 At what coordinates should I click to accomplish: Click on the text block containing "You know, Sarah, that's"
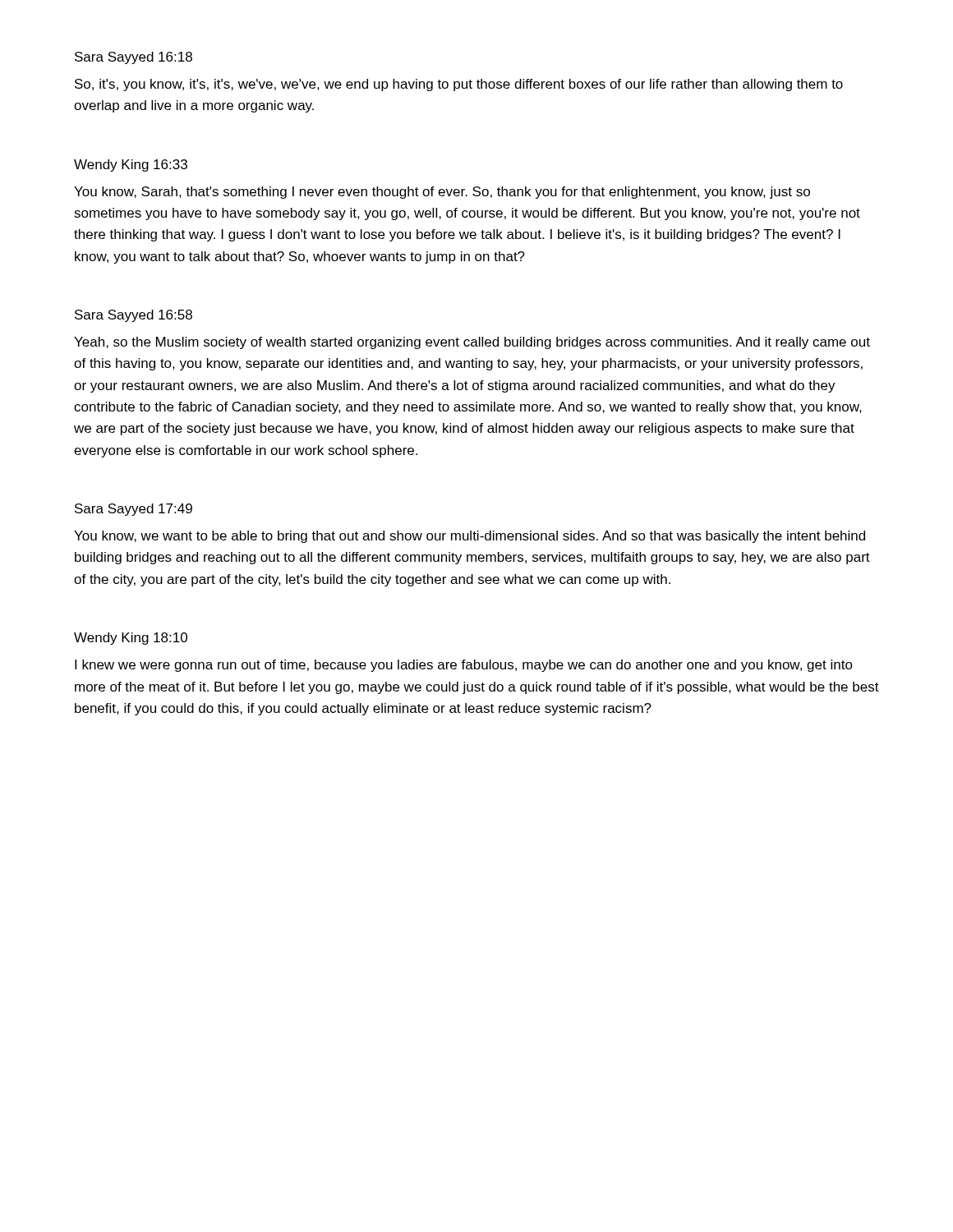467,224
